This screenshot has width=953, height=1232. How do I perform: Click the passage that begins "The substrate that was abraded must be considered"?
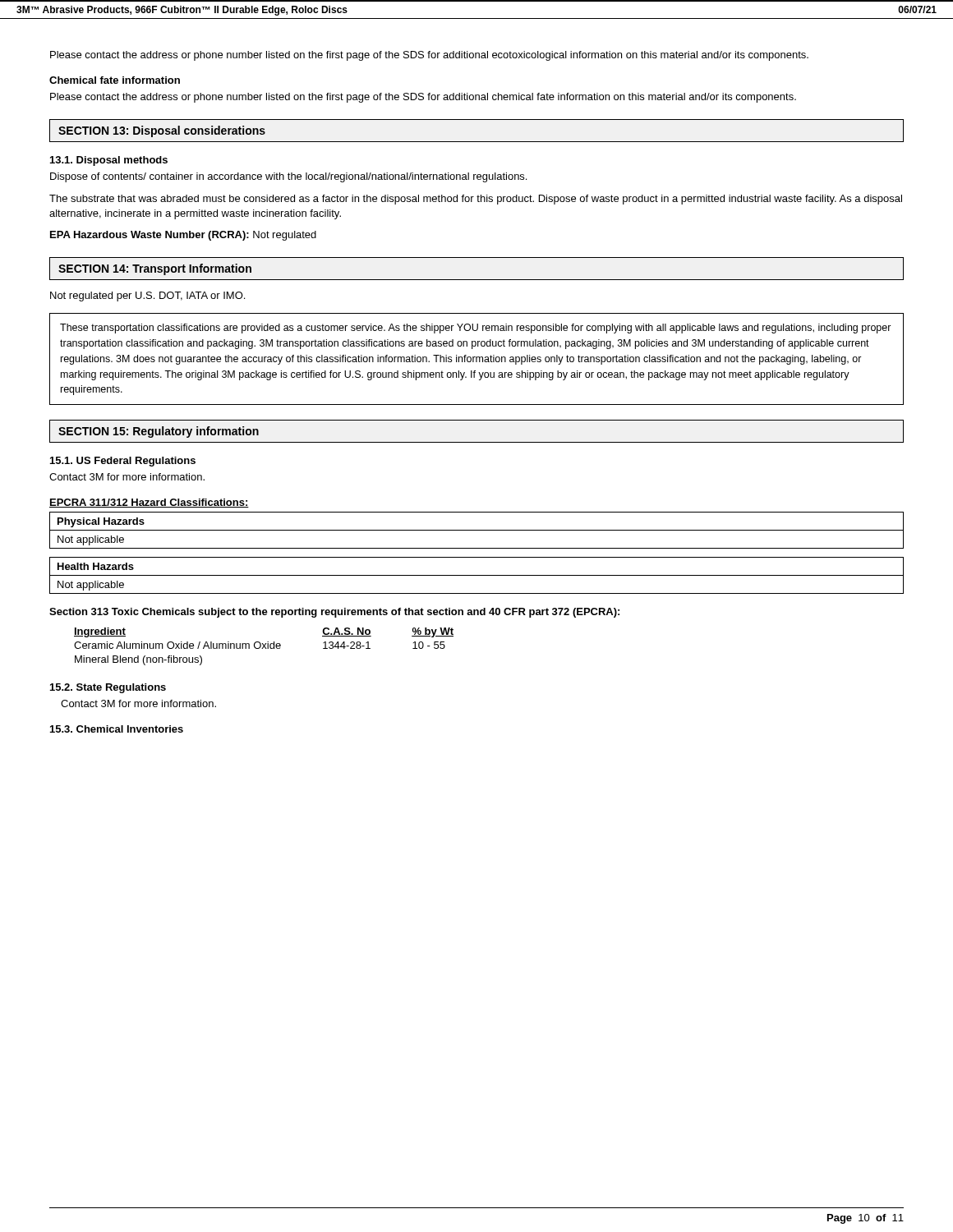pyautogui.click(x=476, y=205)
